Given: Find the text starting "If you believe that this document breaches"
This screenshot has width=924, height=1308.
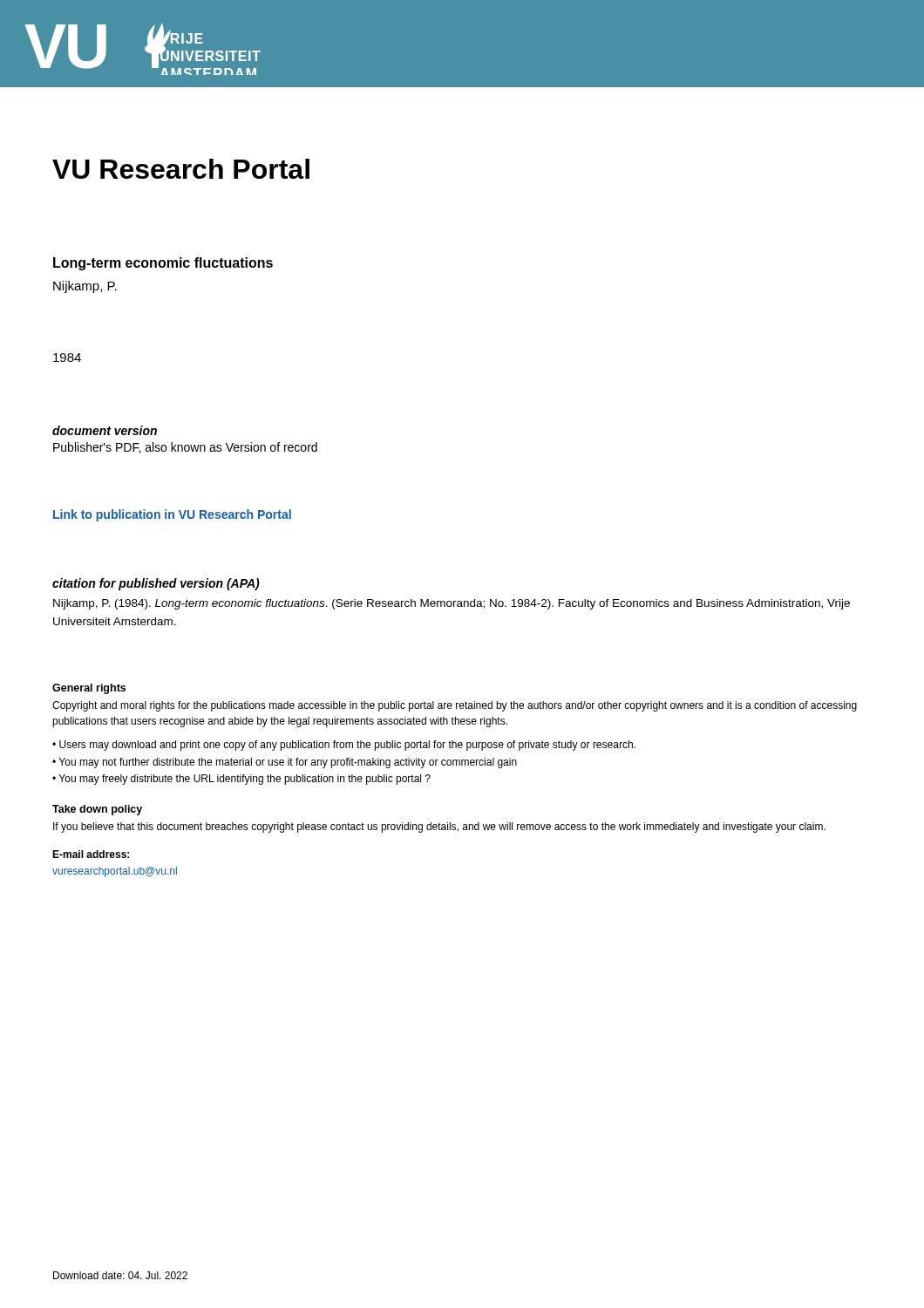Looking at the screenshot, I should (439, 826).
